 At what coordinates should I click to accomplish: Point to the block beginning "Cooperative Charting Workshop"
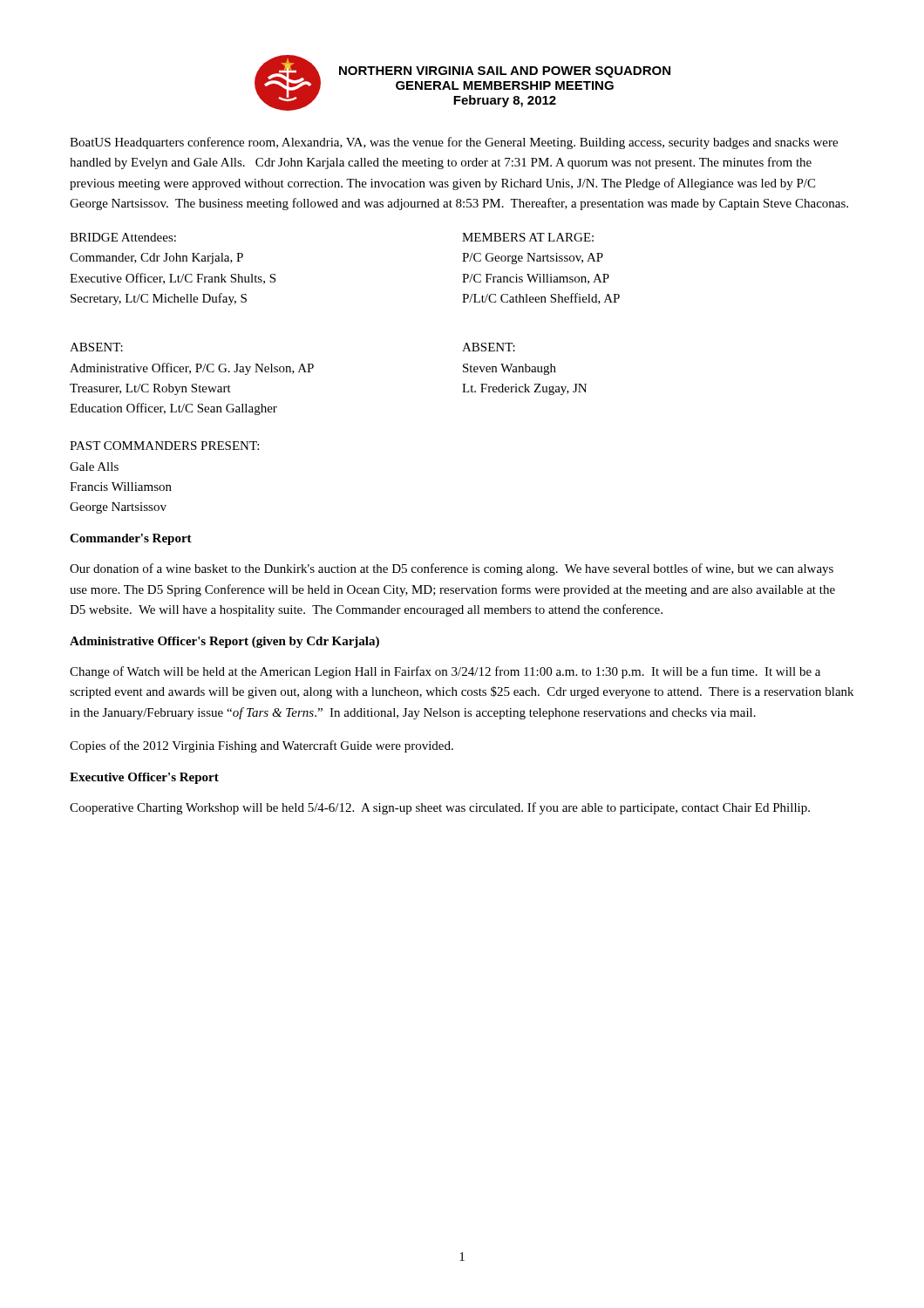(x=462, y=808)
